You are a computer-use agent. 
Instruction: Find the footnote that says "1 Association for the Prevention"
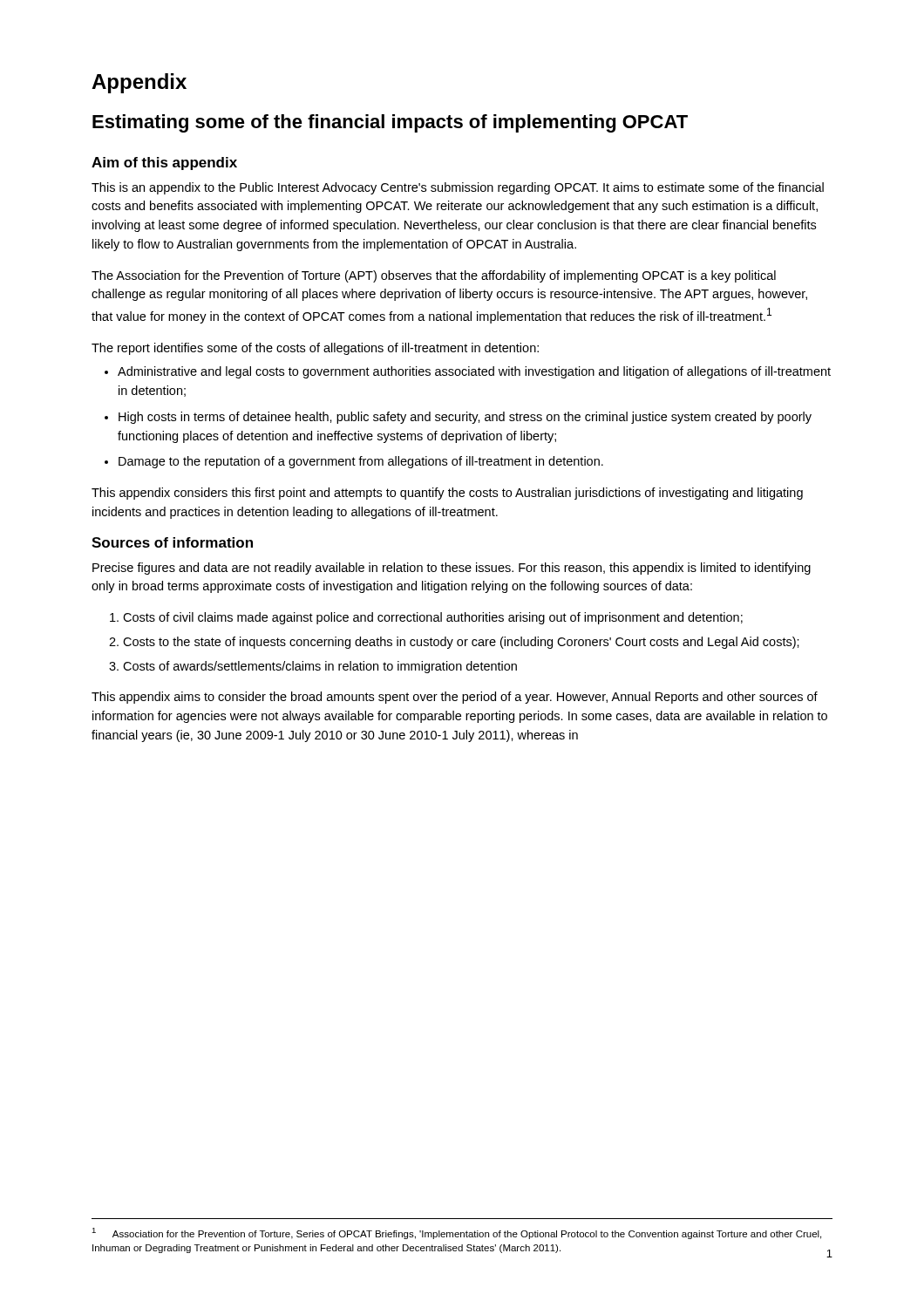(457, 1239)
